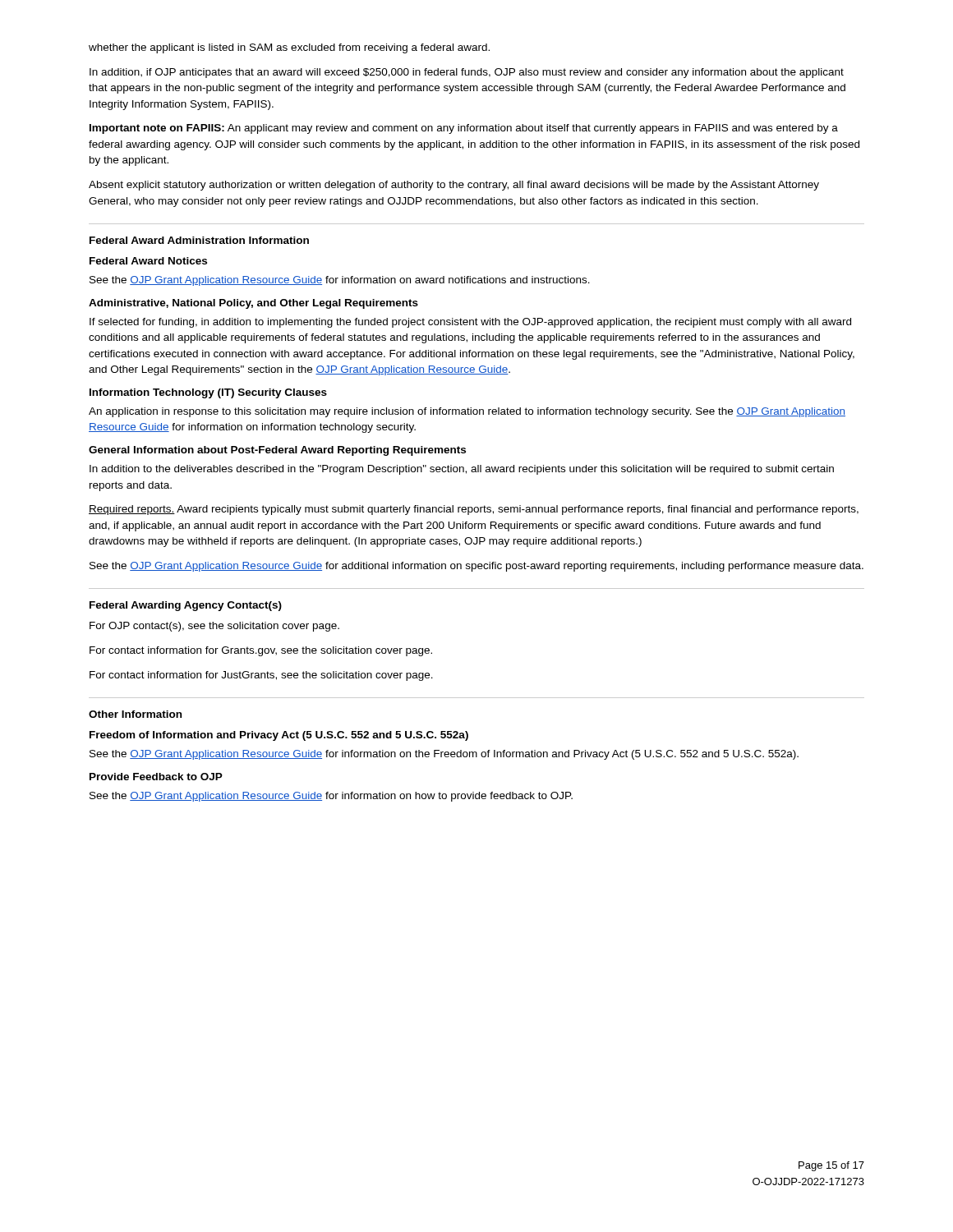Select the block starting "For contact information for JustGrants, see the"

click(261, 676)
